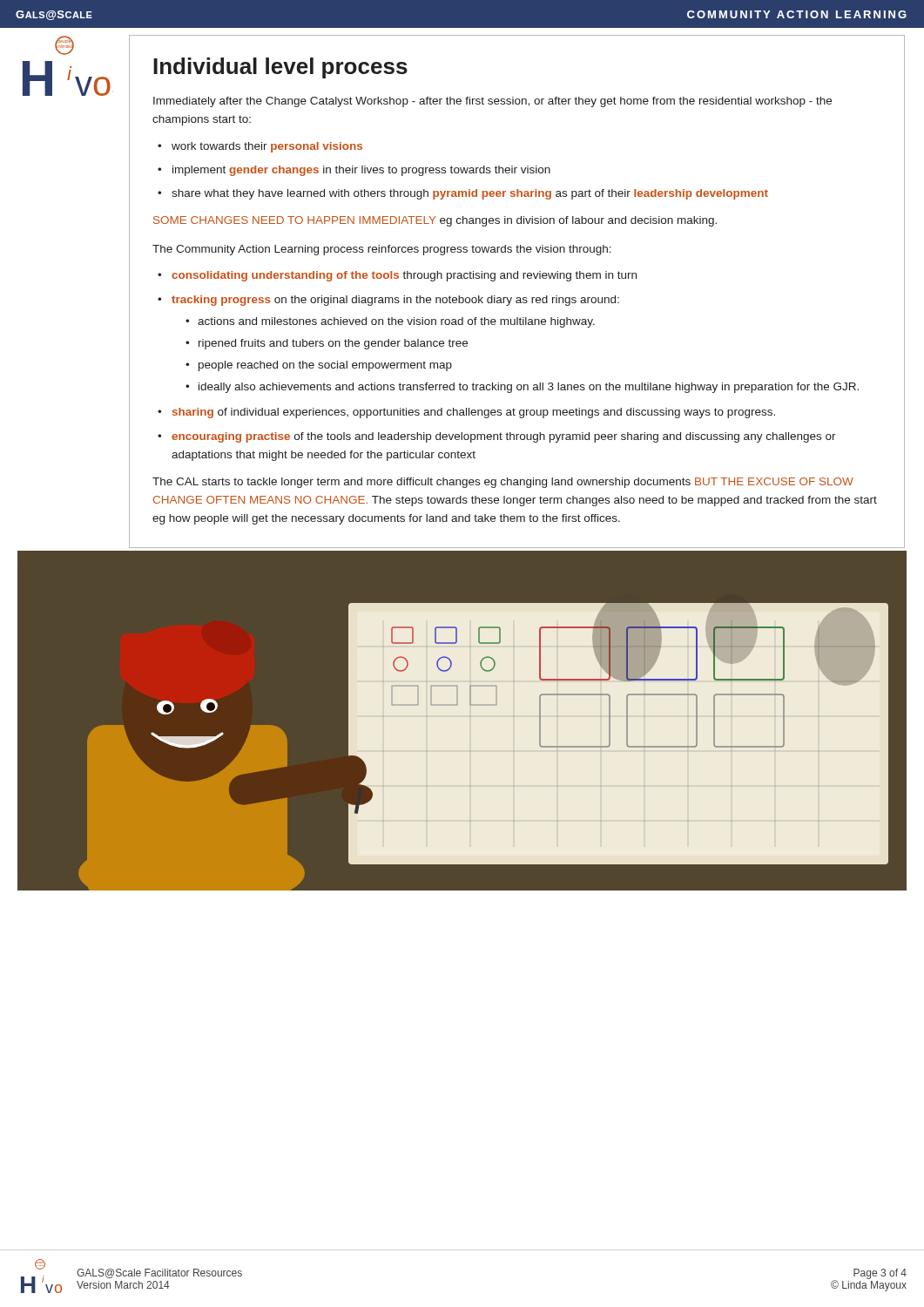Viewport: 924px width, 1307px height.
Task: Locate the block starting "• share what they have"
Action: (463, 194)
